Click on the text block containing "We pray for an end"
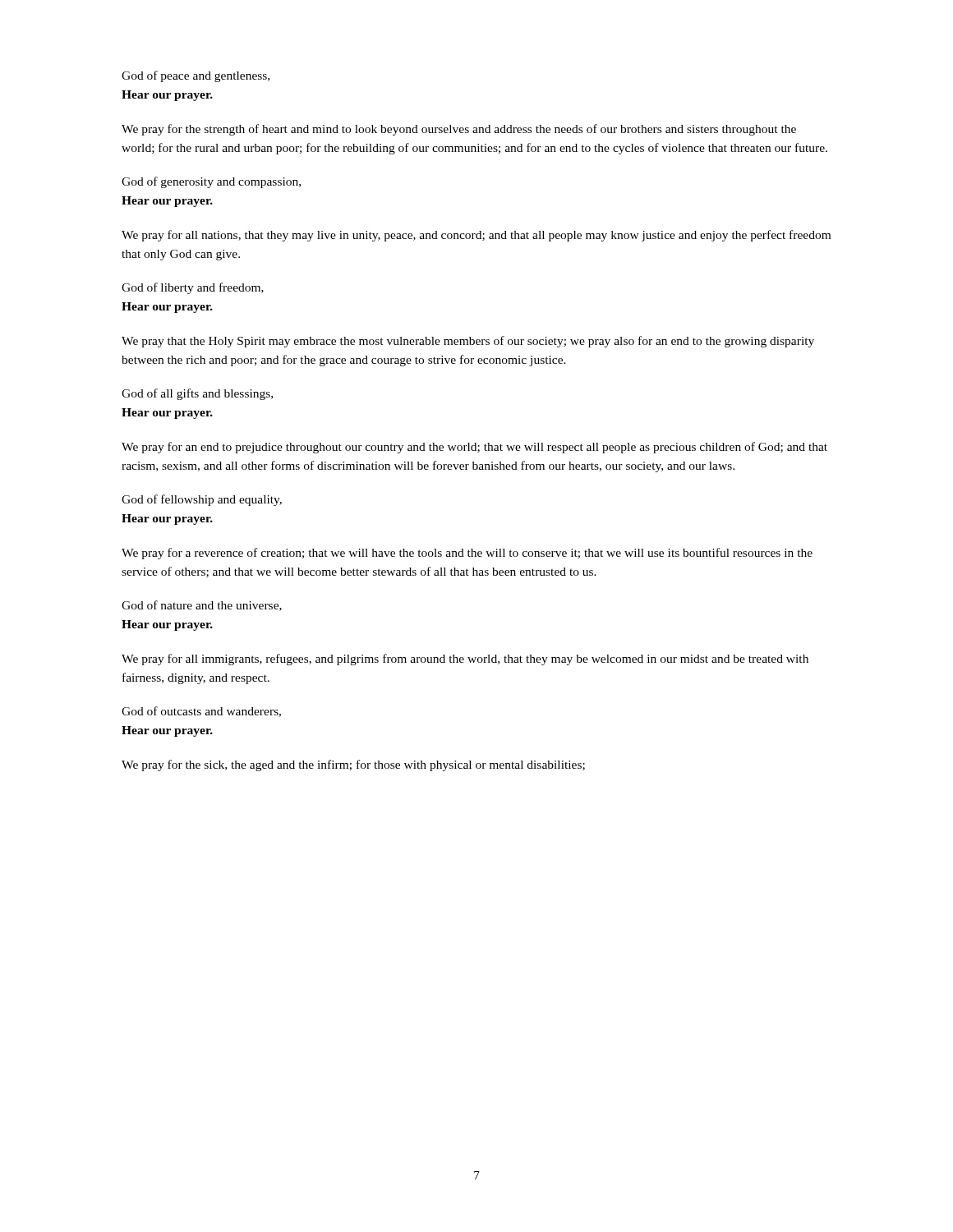 point(475,456)
